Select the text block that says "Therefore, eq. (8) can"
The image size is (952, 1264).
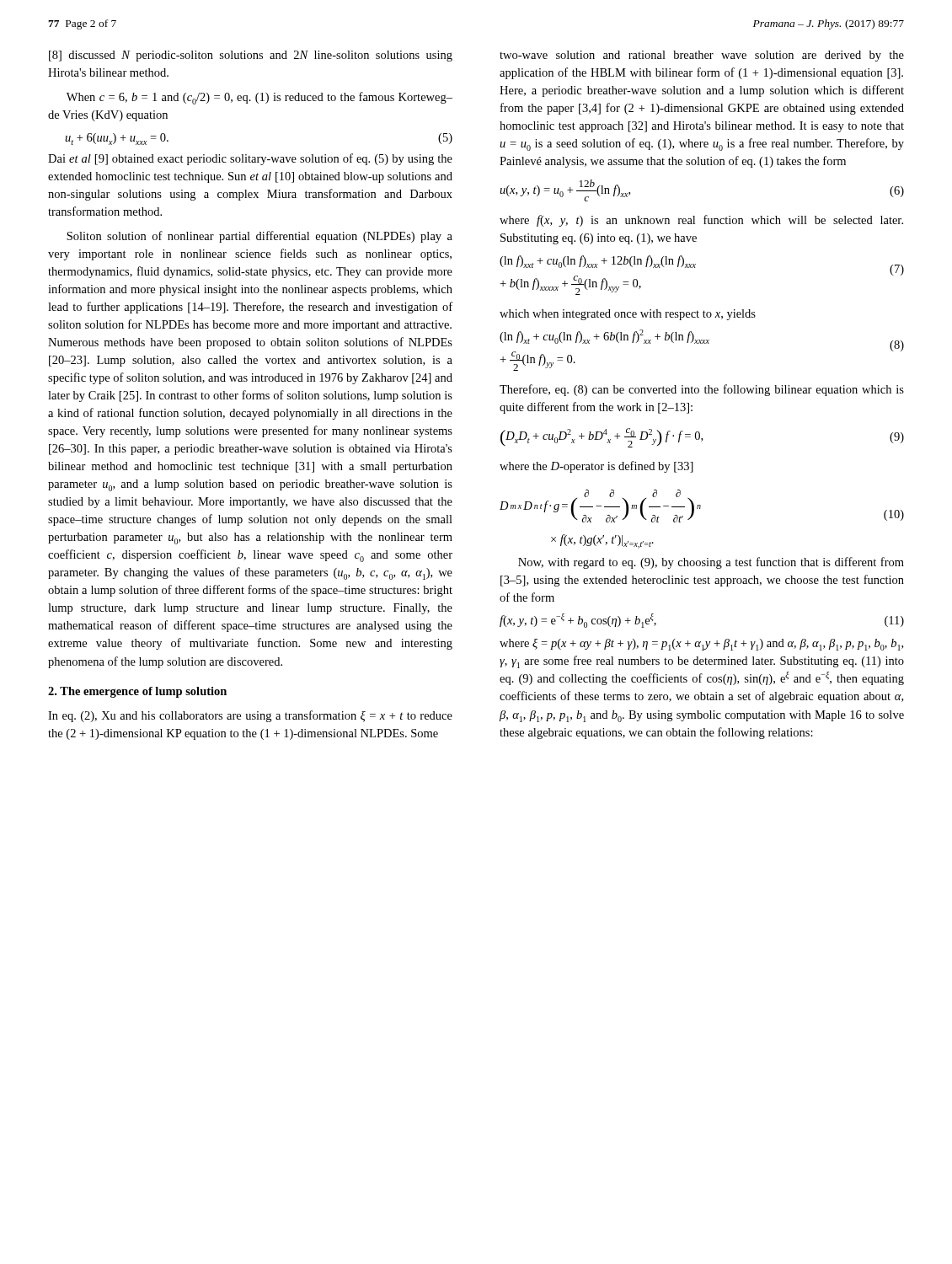(702, 399)
